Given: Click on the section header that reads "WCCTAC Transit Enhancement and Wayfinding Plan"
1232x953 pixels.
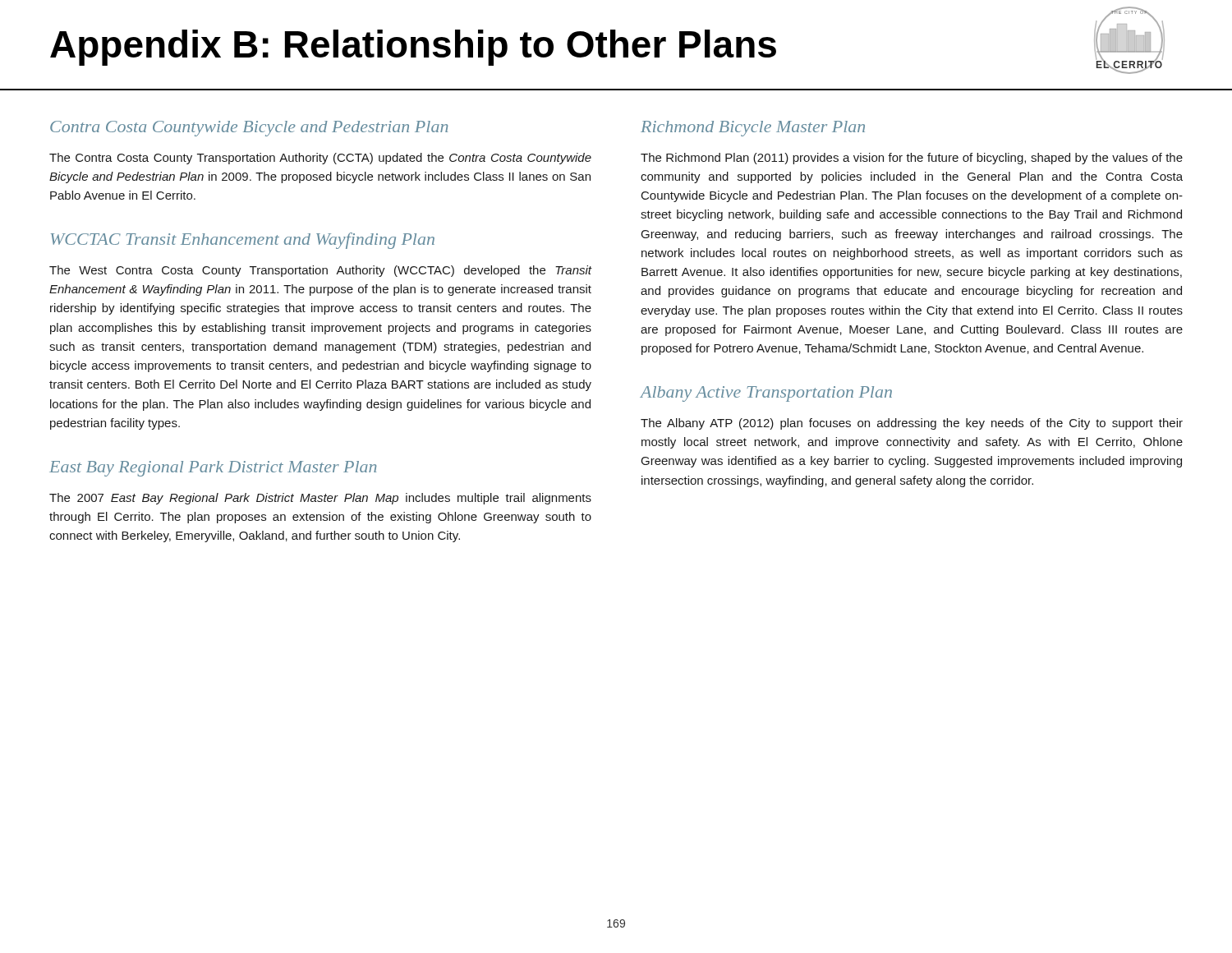Looking at the screenshot, I should click(242, 239).
